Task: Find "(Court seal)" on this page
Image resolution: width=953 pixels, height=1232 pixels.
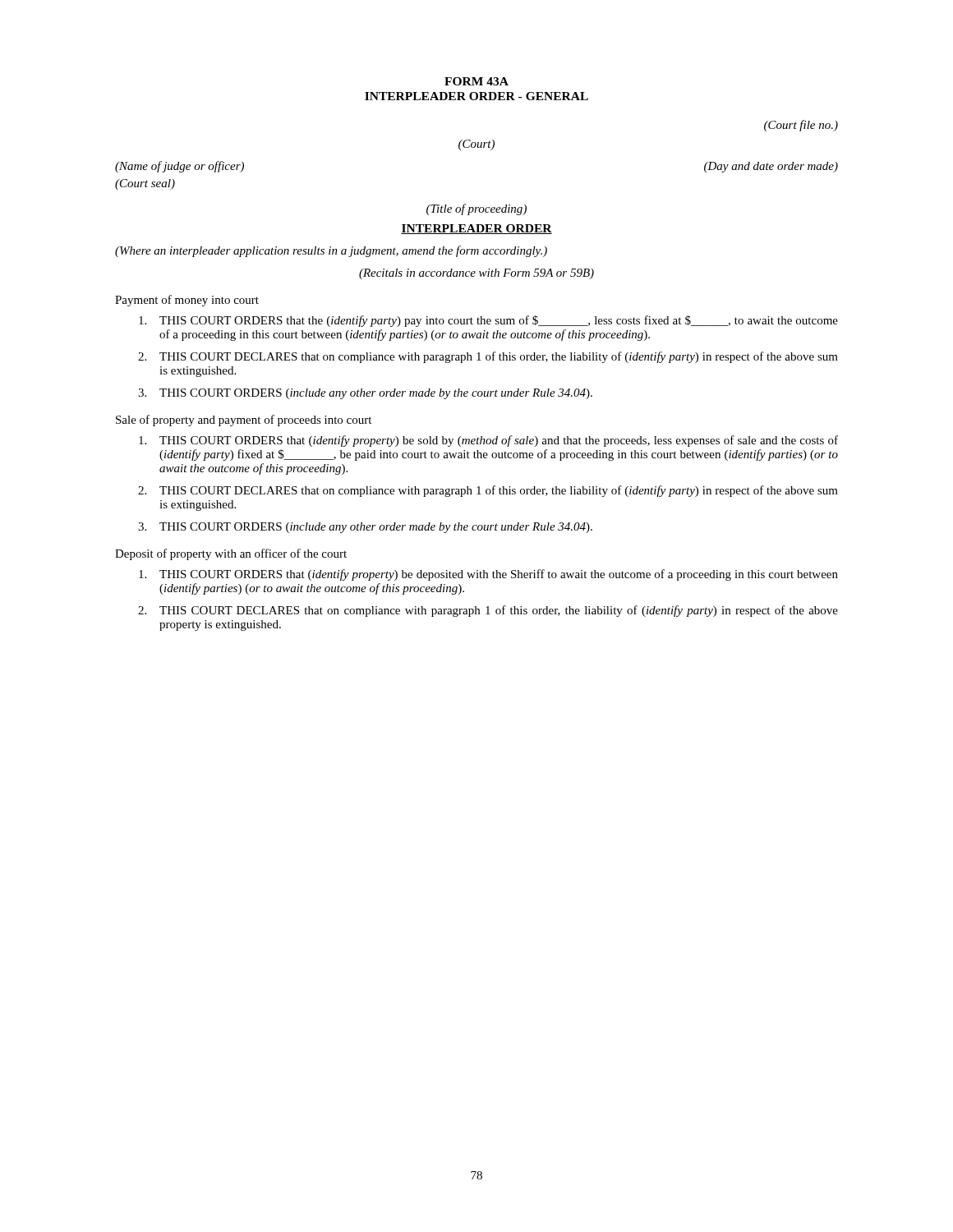Action: [145, 183]
